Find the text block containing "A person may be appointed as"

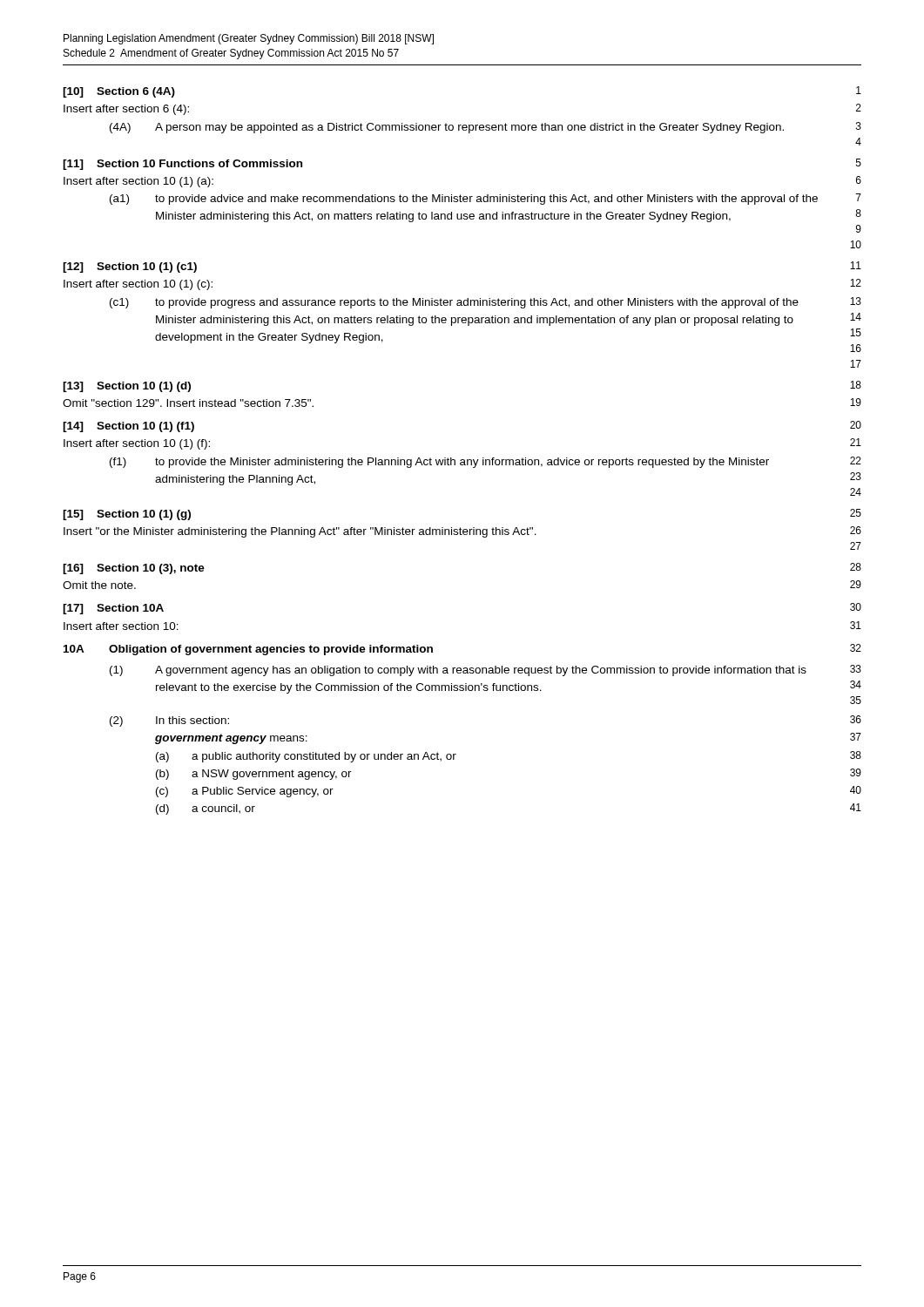pos(470,126)
